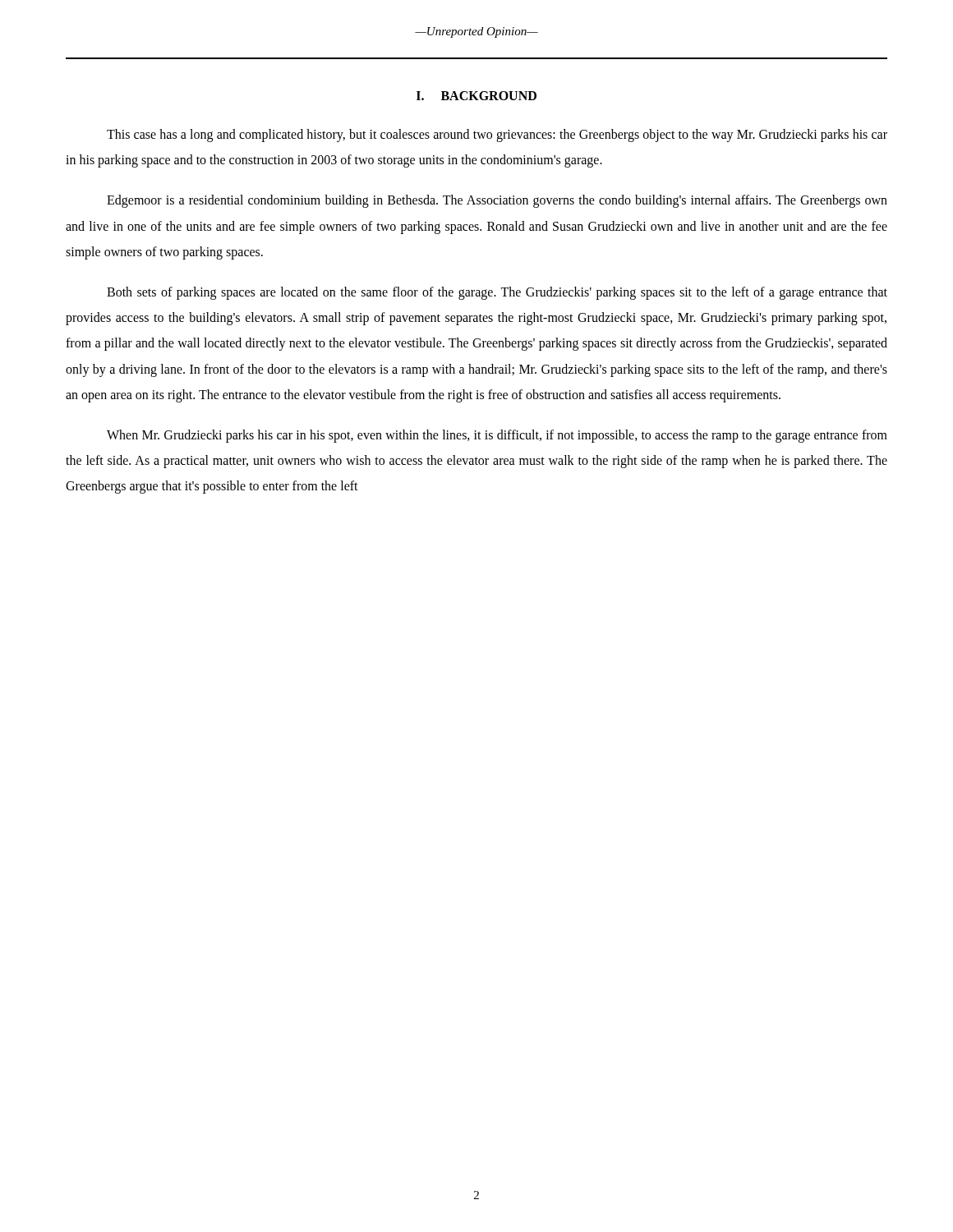The width and height of the screenshot is (953, 1232).
Task: Navigate to the text block starting "Edgemoor is a residential condominium building"
Action: (476, 226)
